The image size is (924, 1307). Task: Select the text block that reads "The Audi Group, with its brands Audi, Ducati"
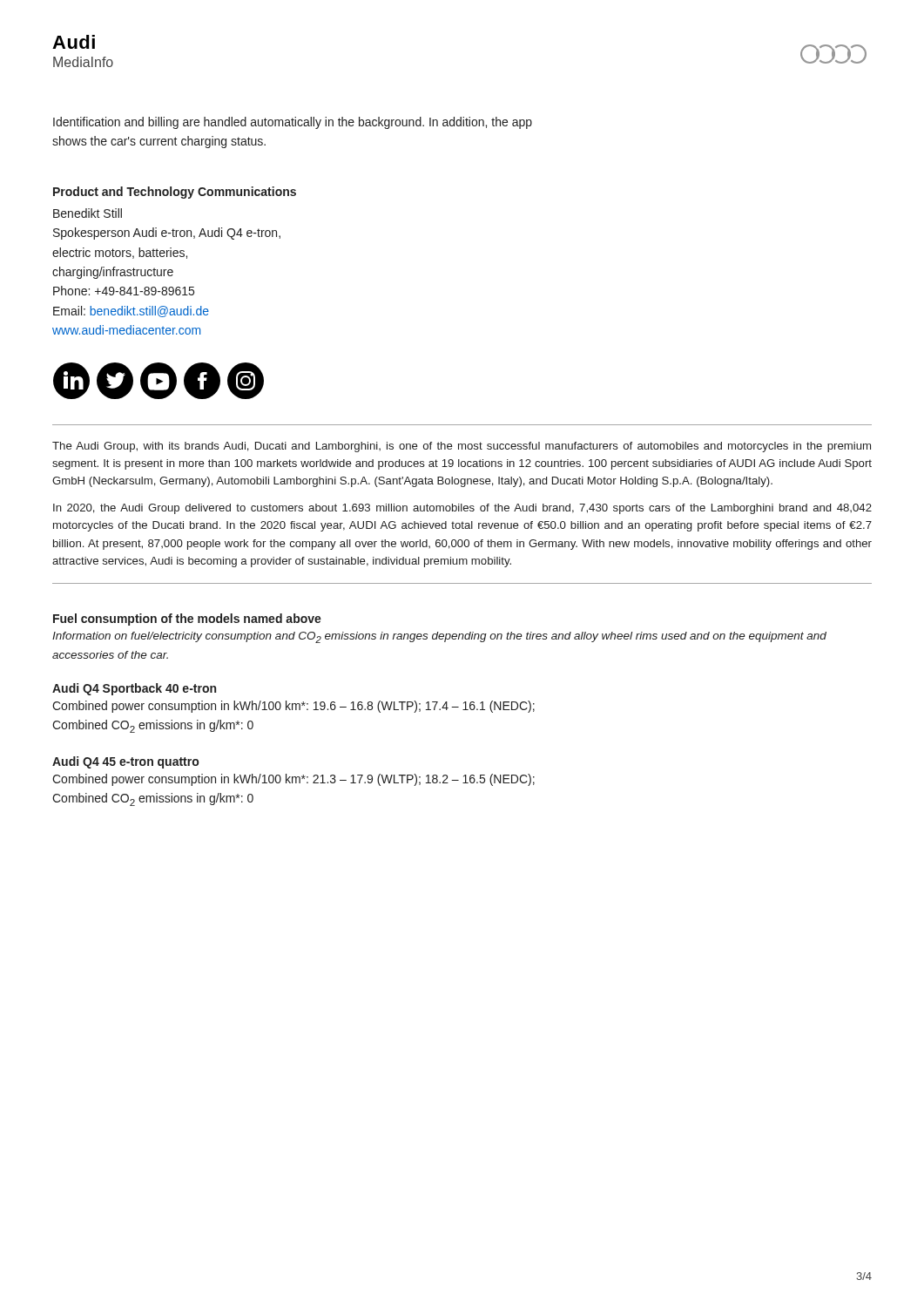462,504
